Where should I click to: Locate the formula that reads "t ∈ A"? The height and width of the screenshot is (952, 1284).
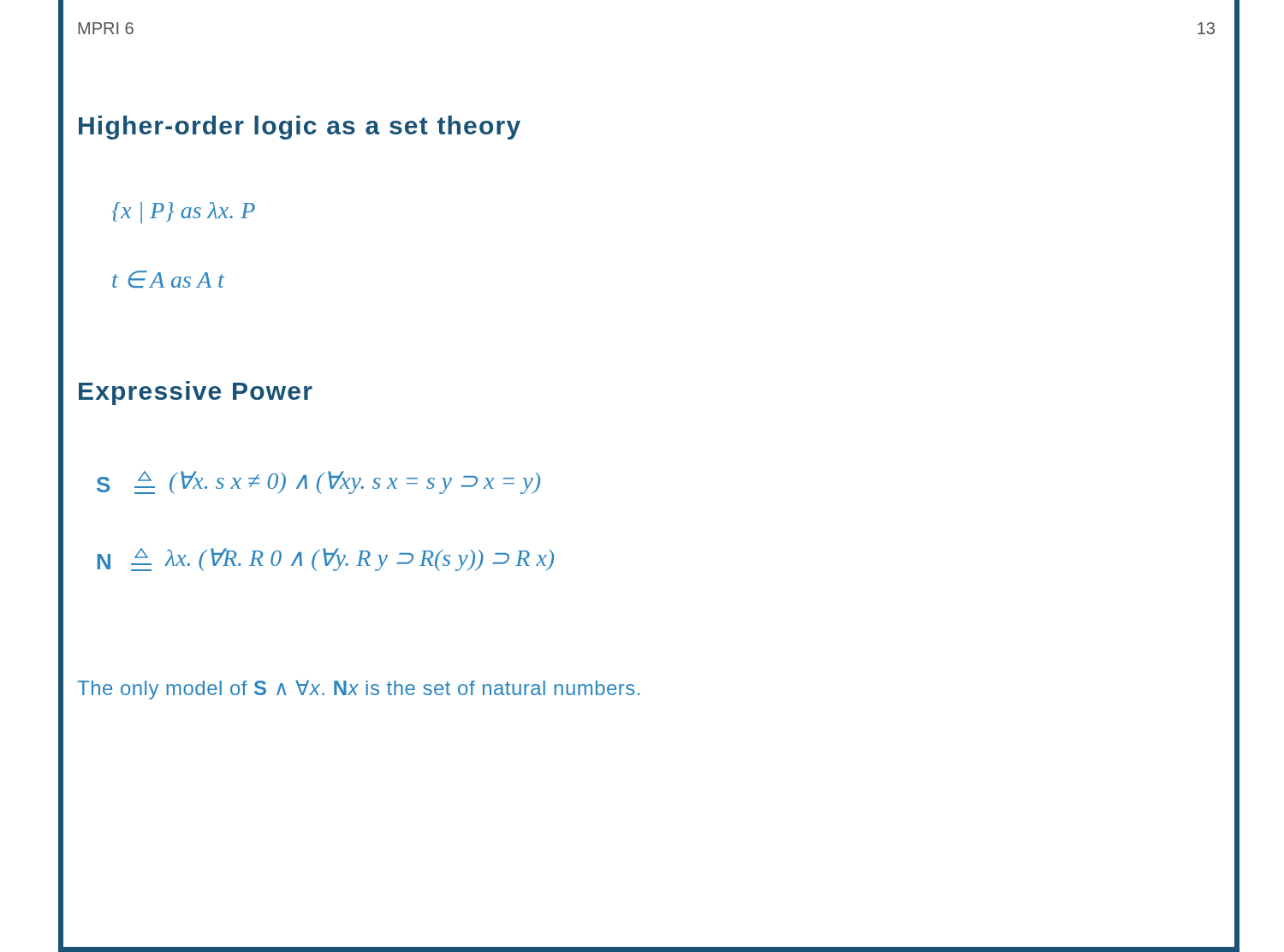click(168, 280)
